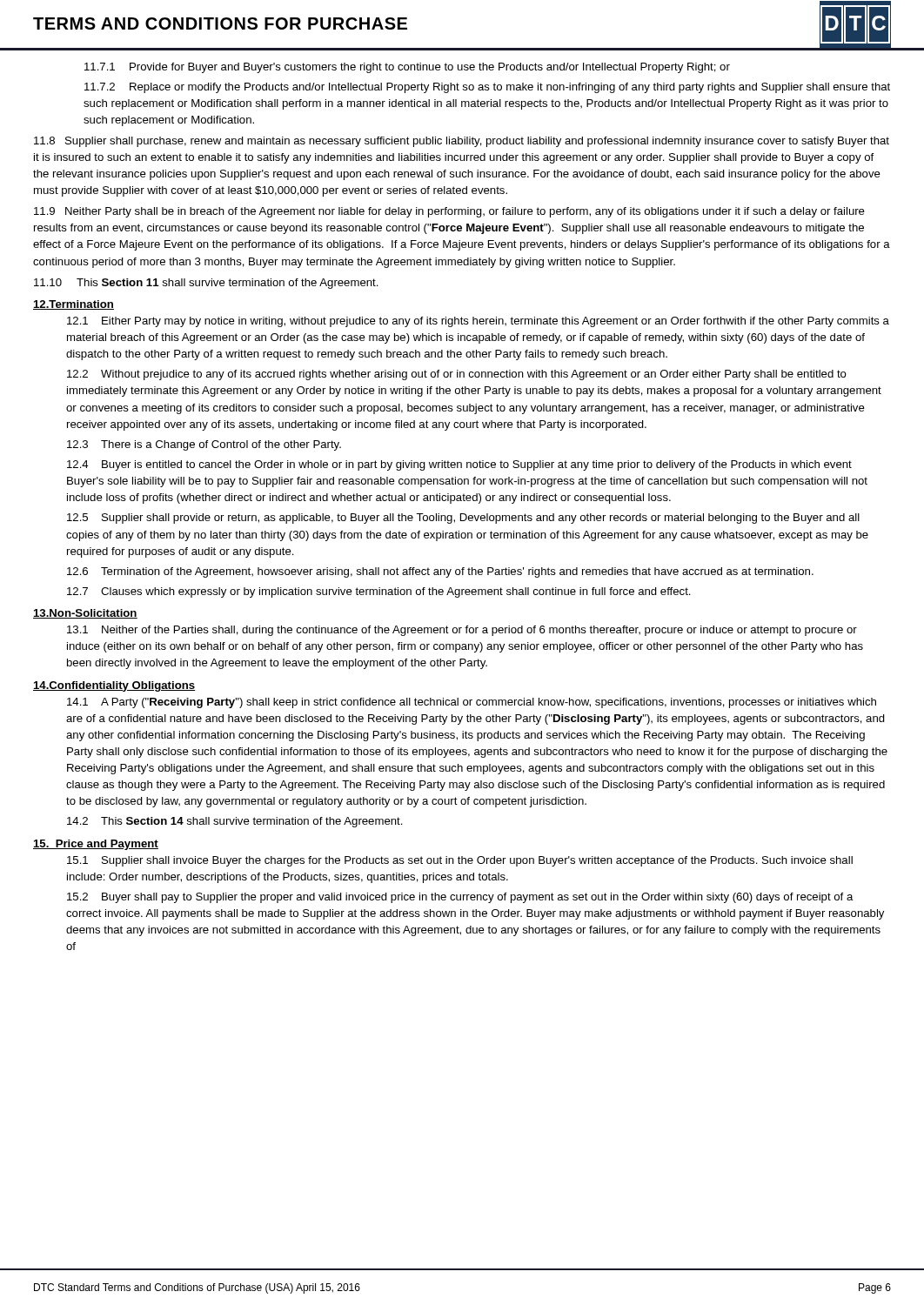The height and width of the screenshot is (1305, 924).
Task: Select the passage starting "12.5Supplier shall provide or return, as applicable,"
Action: (467, 533)
